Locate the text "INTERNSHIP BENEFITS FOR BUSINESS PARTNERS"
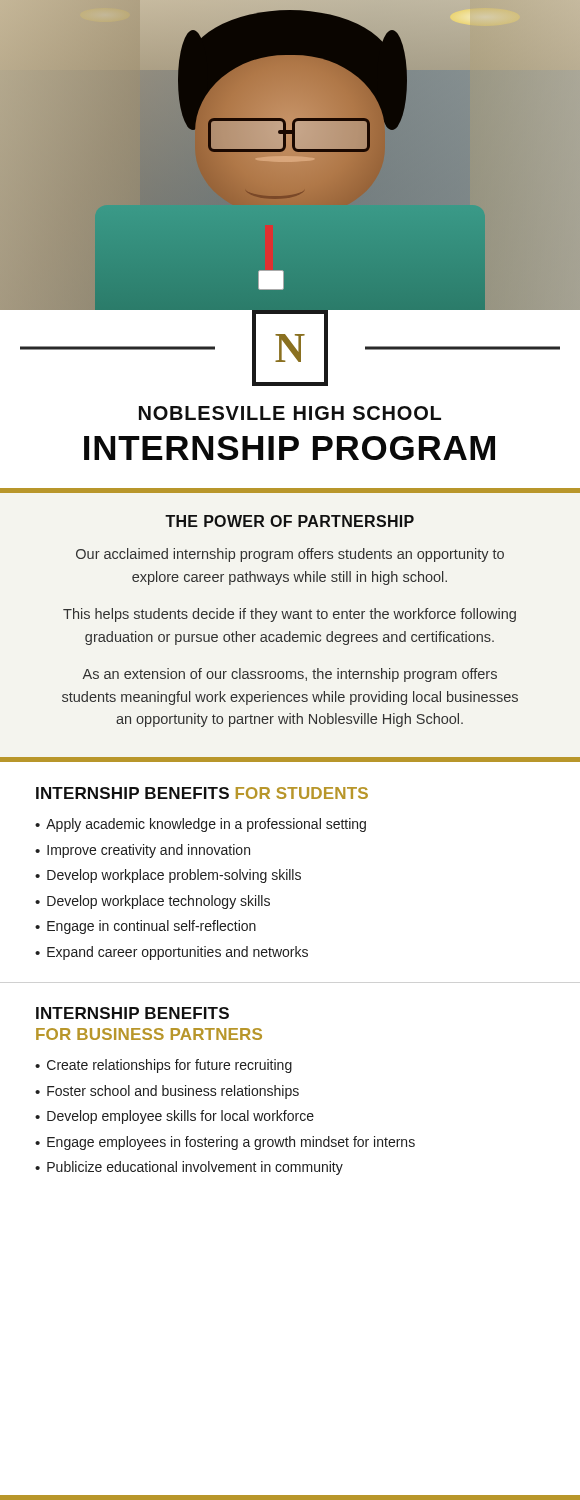 (132, 1013)
